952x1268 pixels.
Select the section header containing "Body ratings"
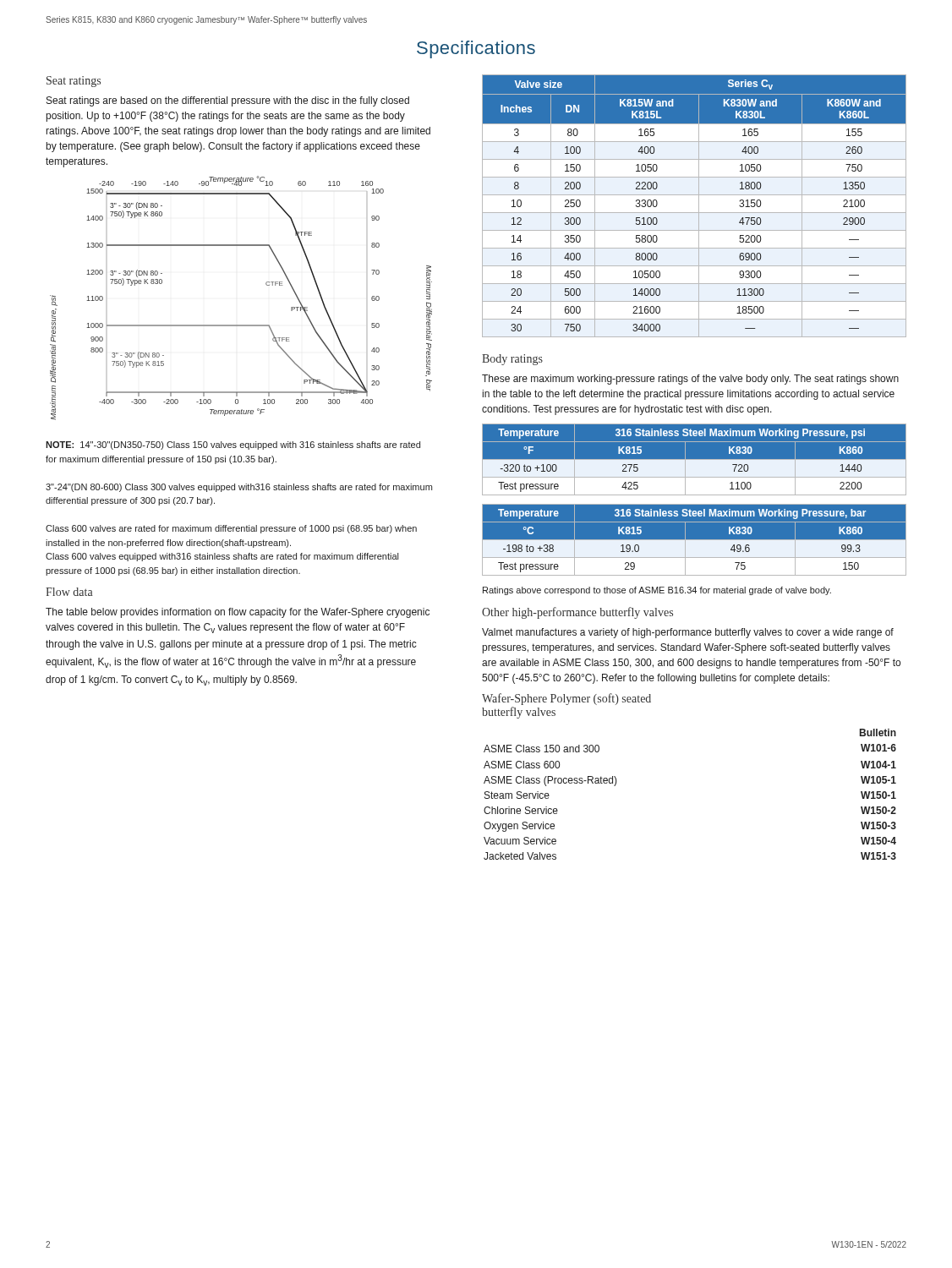pos(512,359)
